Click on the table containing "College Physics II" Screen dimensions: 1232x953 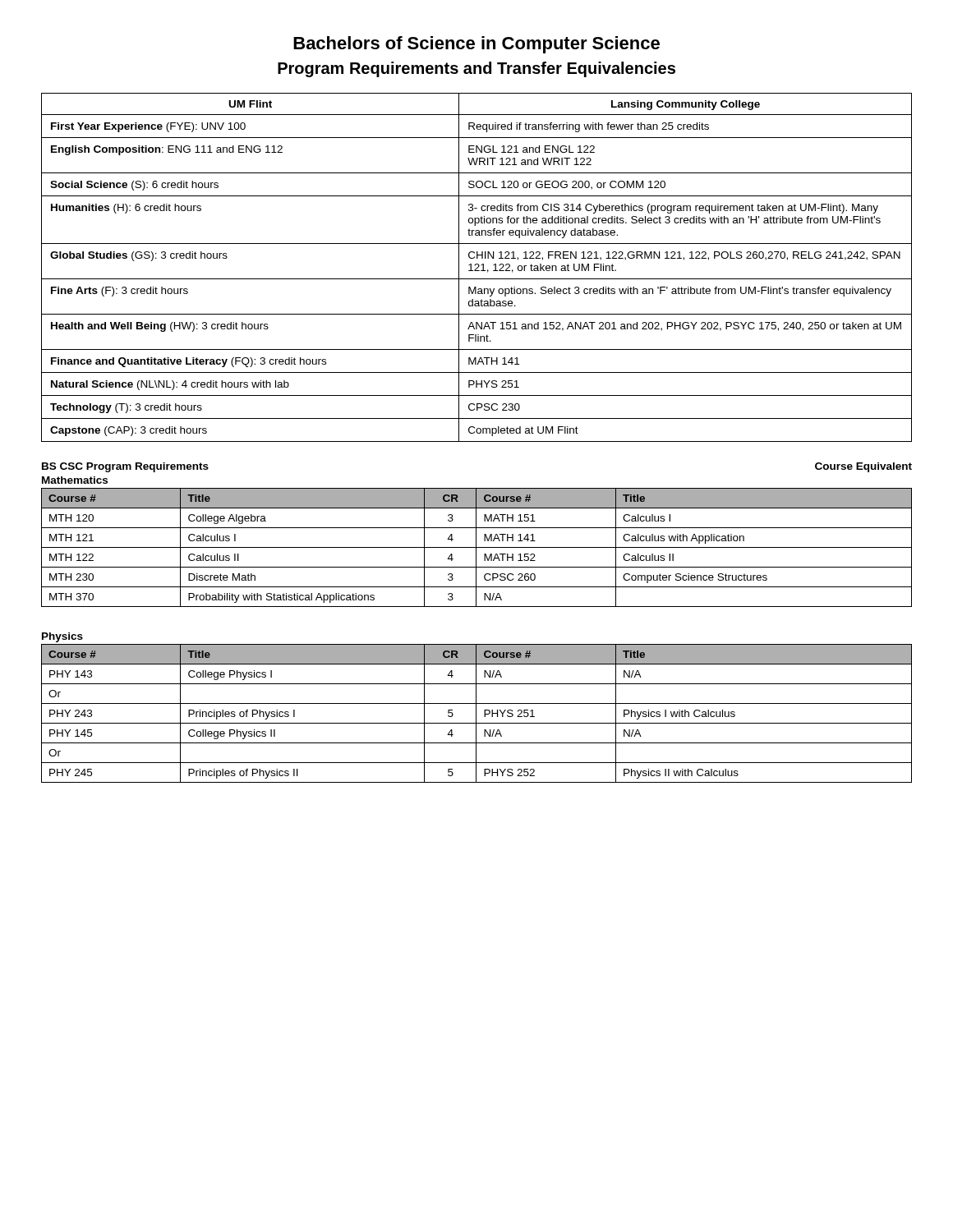point(476,713)
